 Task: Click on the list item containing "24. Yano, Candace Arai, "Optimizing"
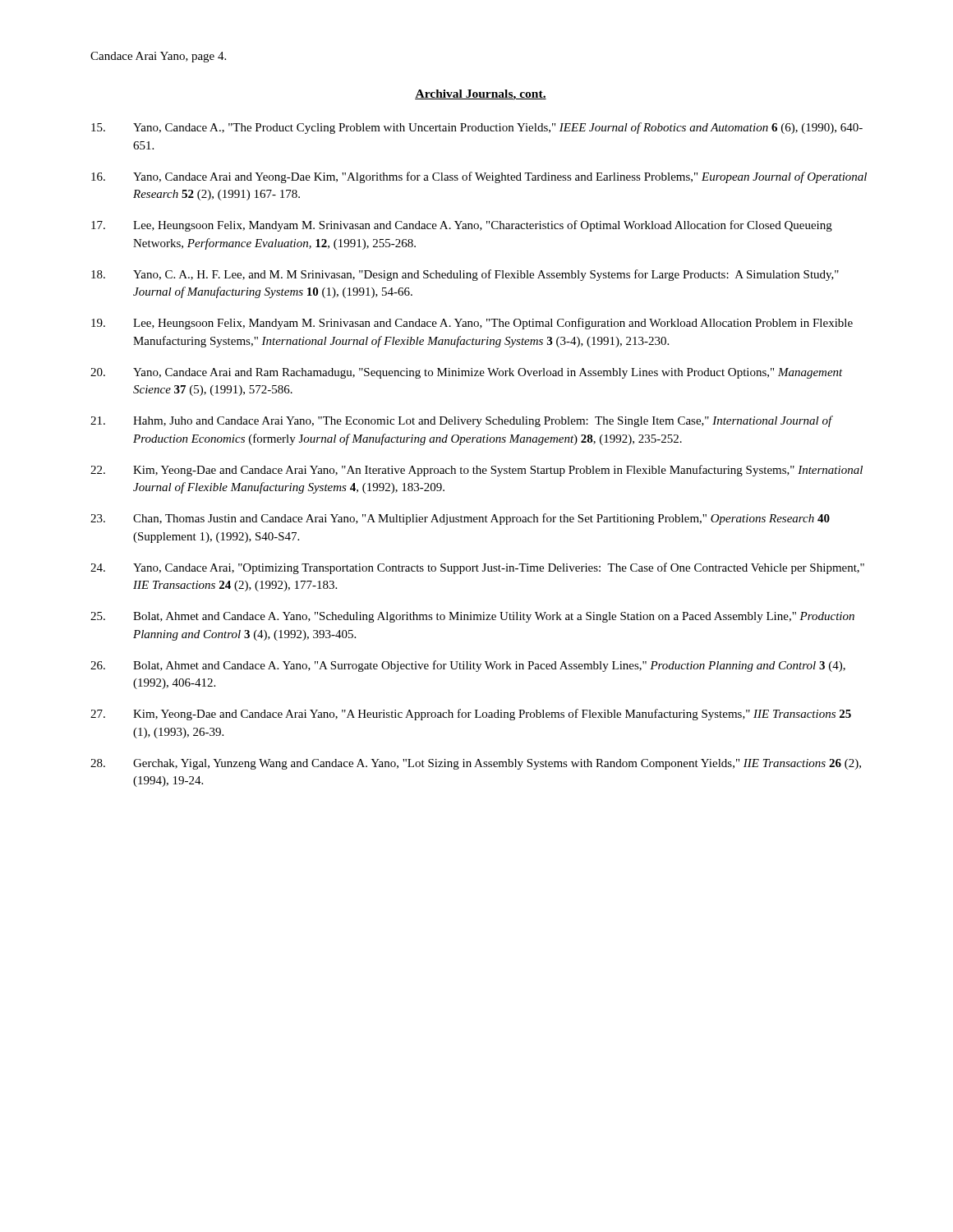[x=481, y=577]
